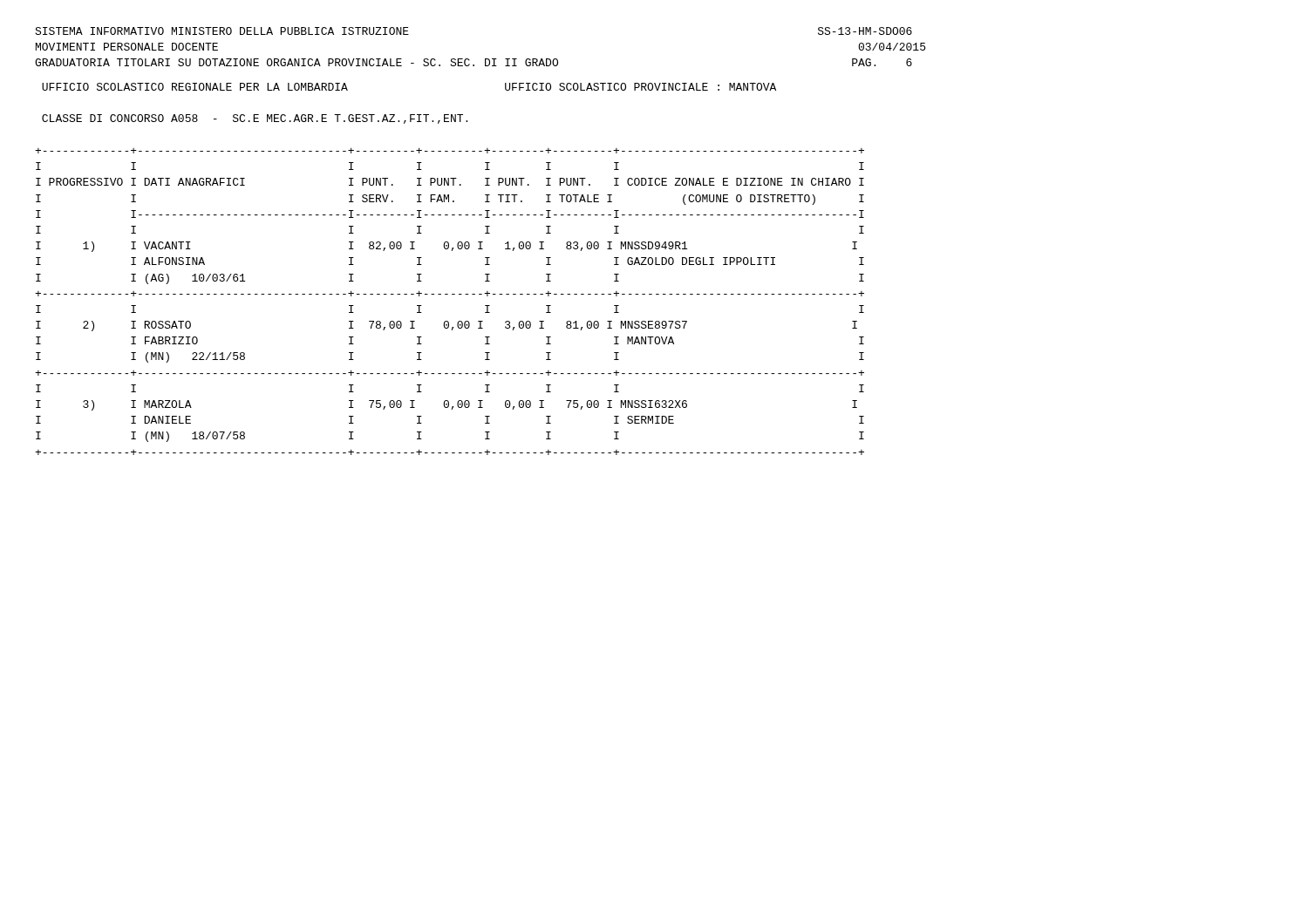Click on the text block starting "UFFICIO SCOLASTICO REGIONALE PER LA LOMBARDIA UFFICIO SCOLASTICO"
This screenshot has height=924, width=1308.
click(x=654, y=88)
